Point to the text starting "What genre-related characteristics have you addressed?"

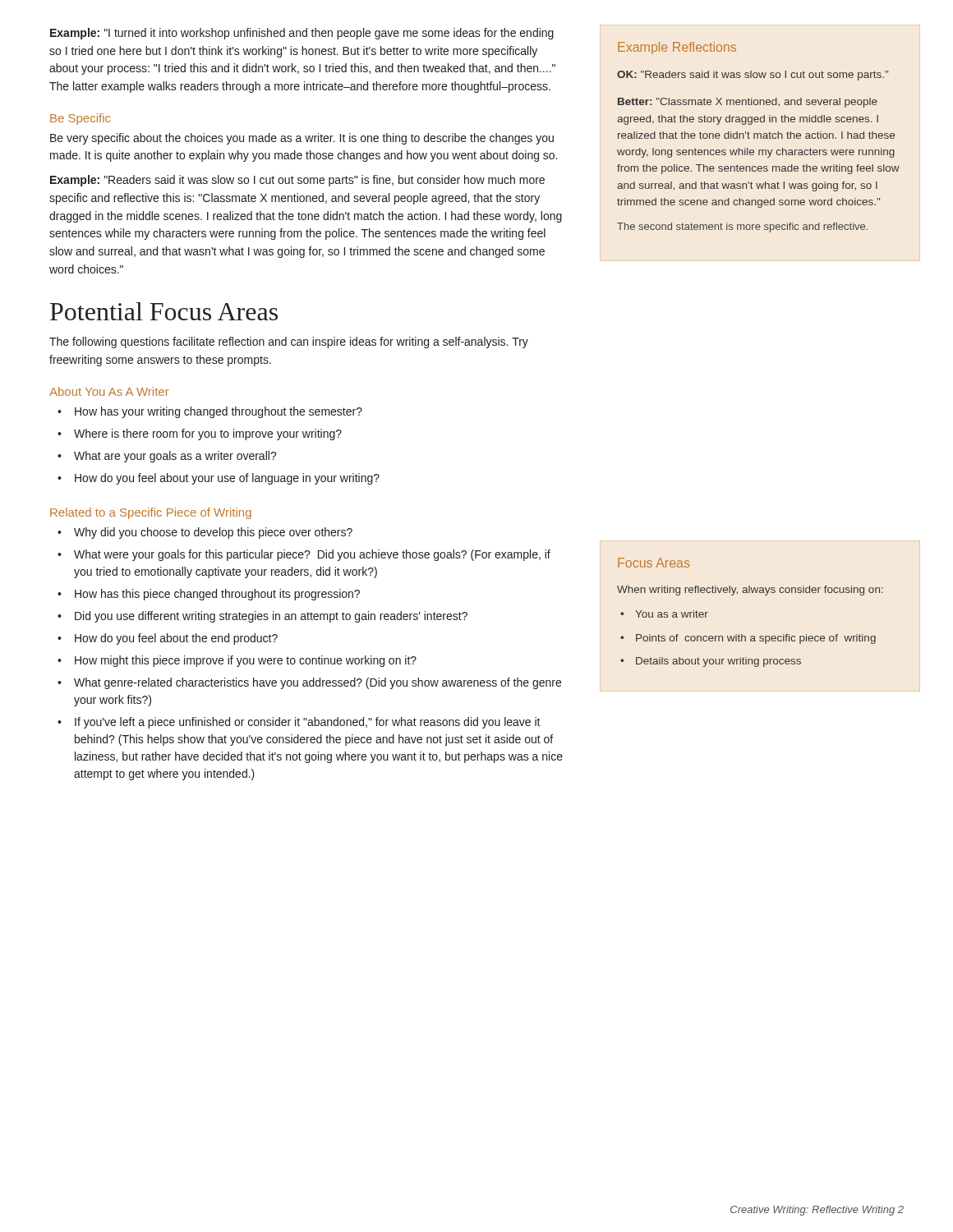pos(318,691)
